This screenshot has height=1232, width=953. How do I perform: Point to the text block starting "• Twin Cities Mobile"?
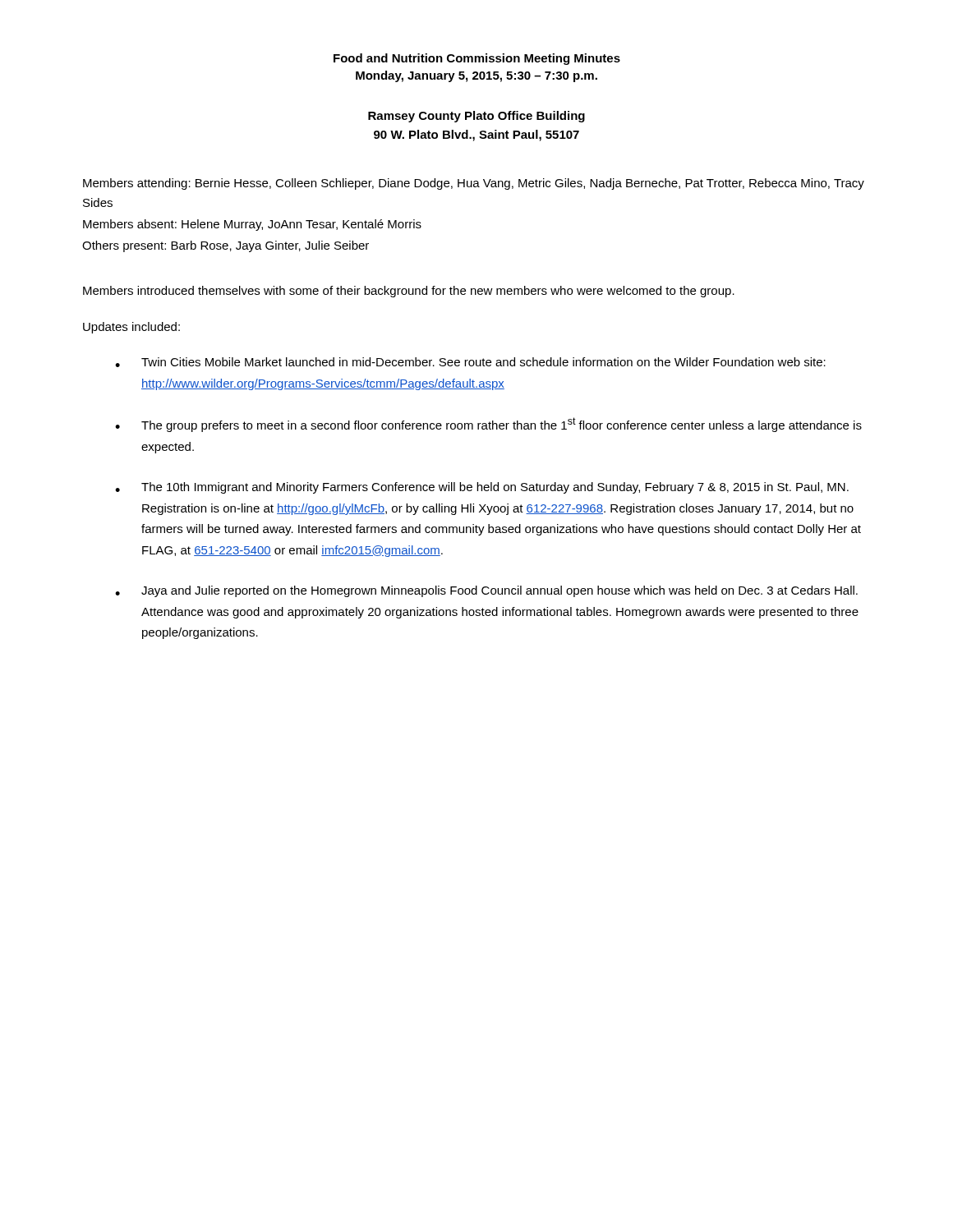(493, 372)
